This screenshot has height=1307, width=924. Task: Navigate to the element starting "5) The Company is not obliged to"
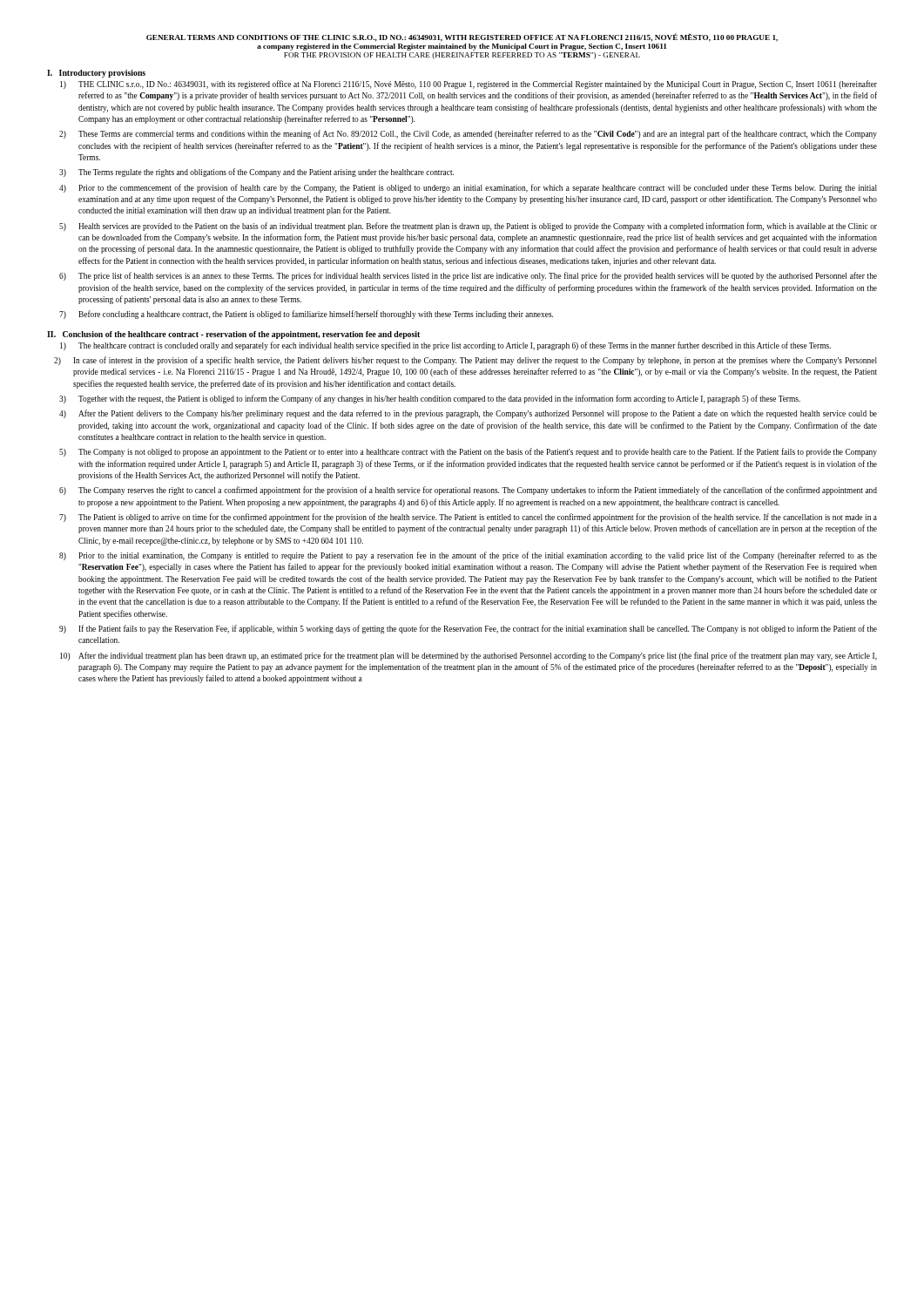click(462, 465)
